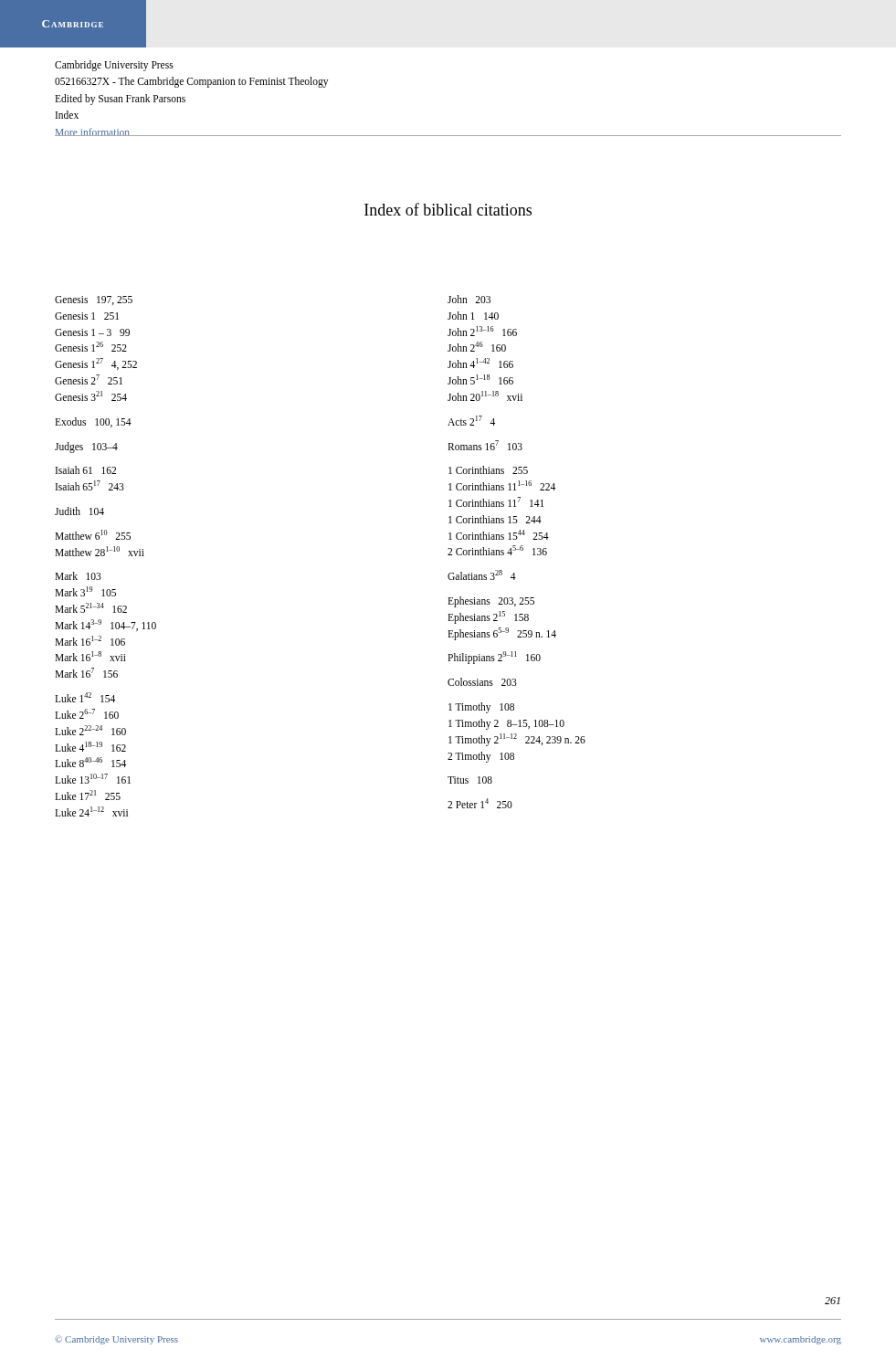Find the list item with the text "John 213–16 166"
The image size is (896, 1370).
[482, 331]
